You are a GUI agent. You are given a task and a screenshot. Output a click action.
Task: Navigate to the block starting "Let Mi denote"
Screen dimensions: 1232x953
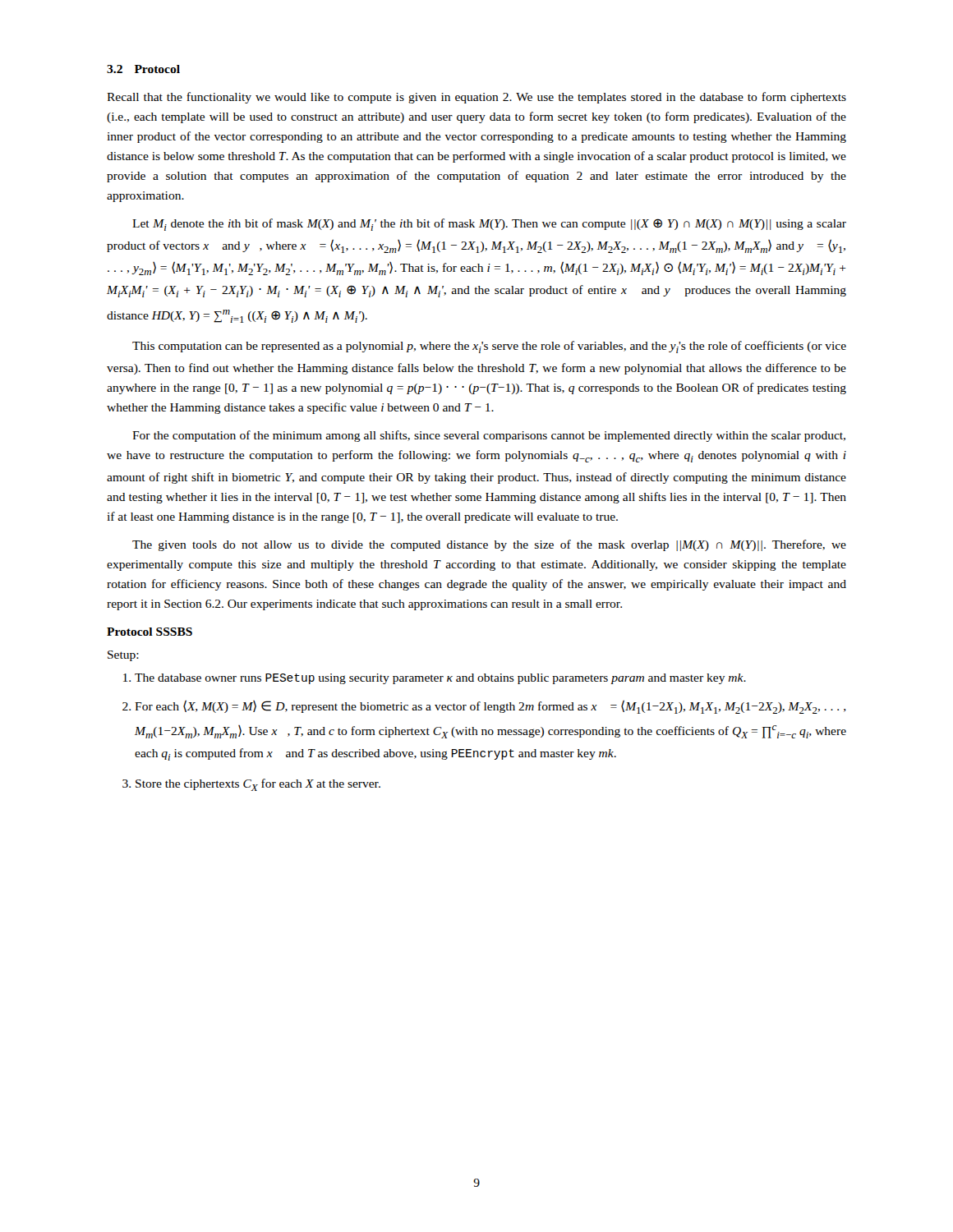(476, 271)
